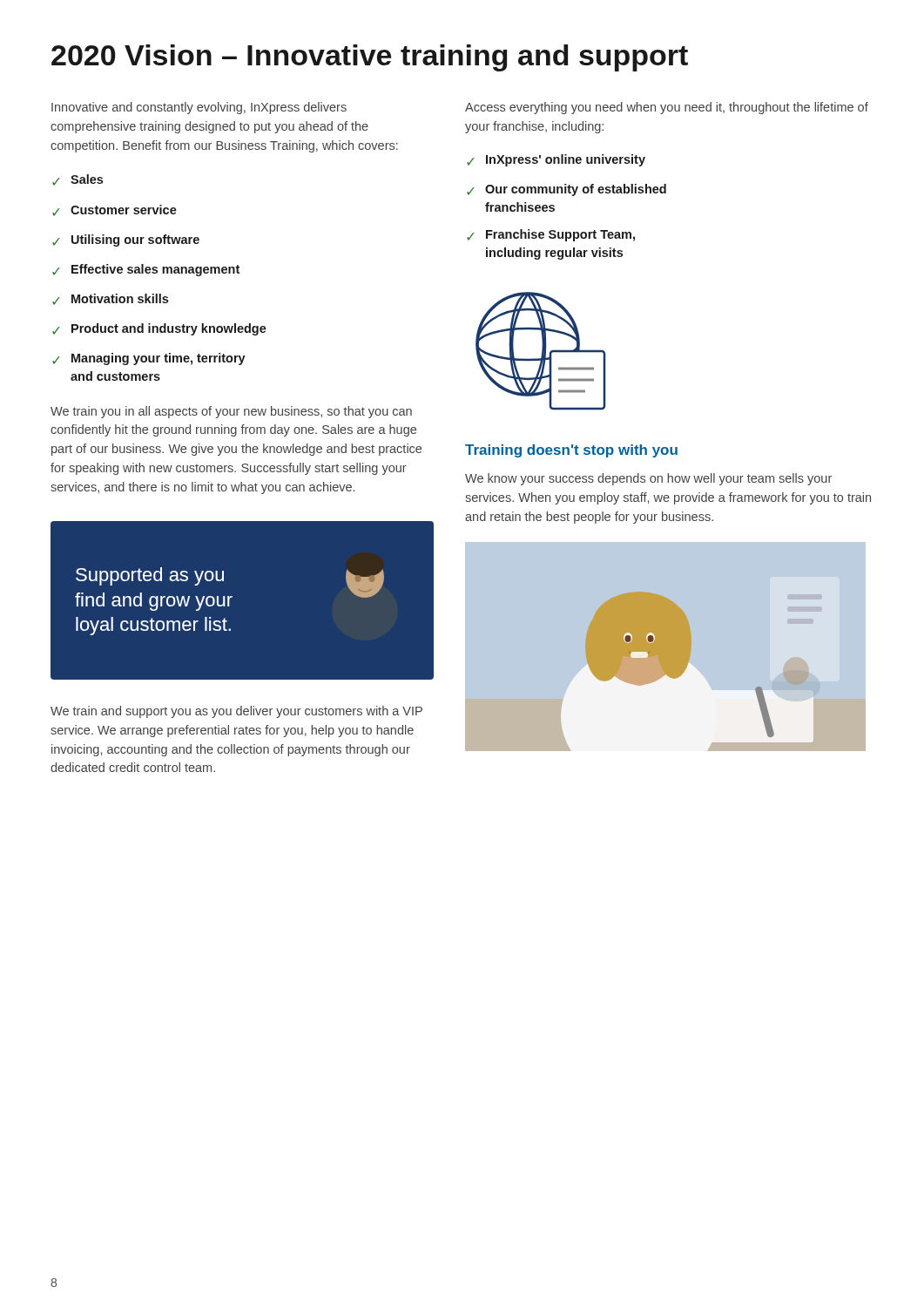Locate the illustration
The image size is (924, 1307).
coord(669,349)
